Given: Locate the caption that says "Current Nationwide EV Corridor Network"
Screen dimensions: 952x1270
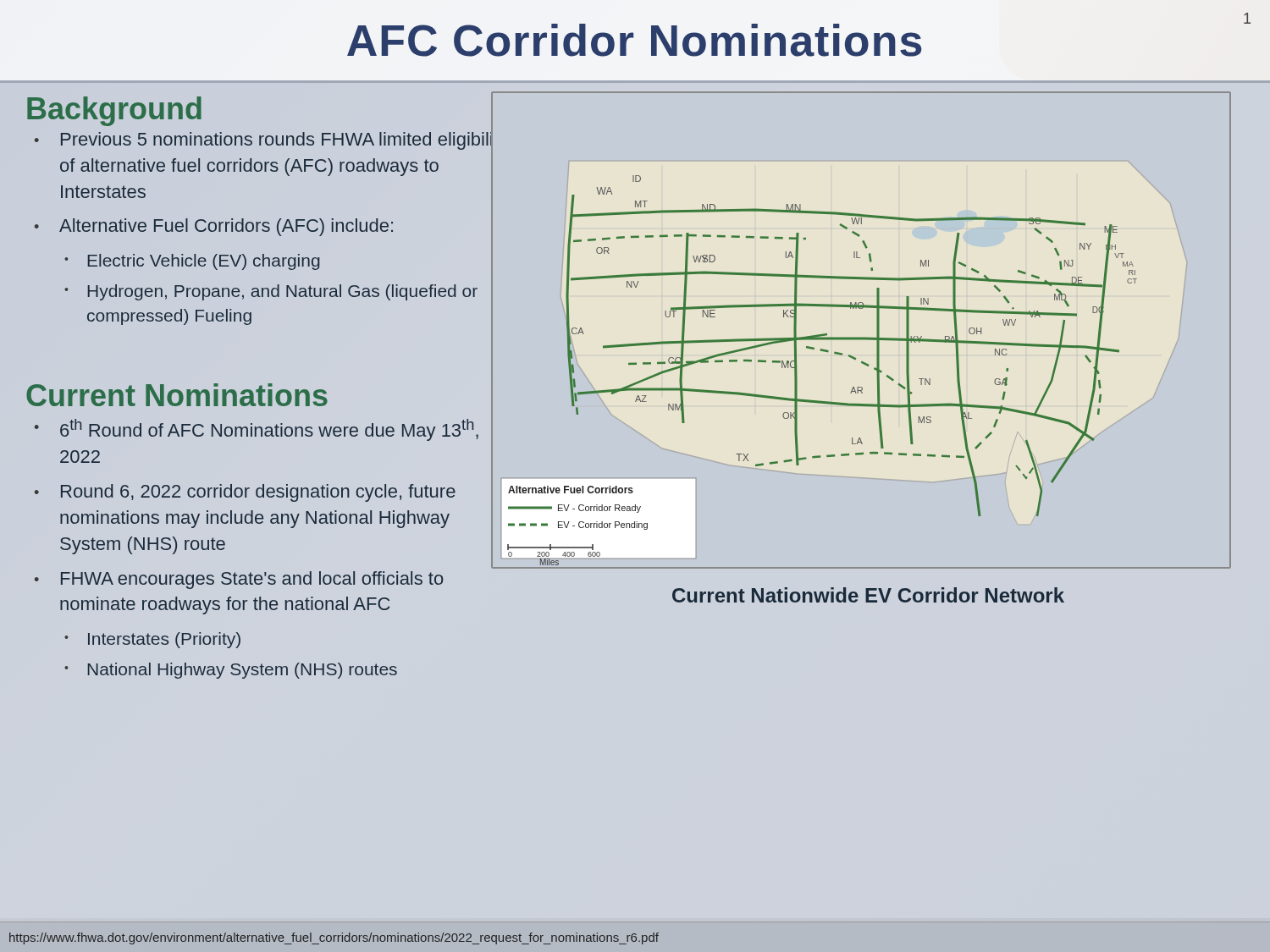Looking at the screenshot, I should [868, 595].
